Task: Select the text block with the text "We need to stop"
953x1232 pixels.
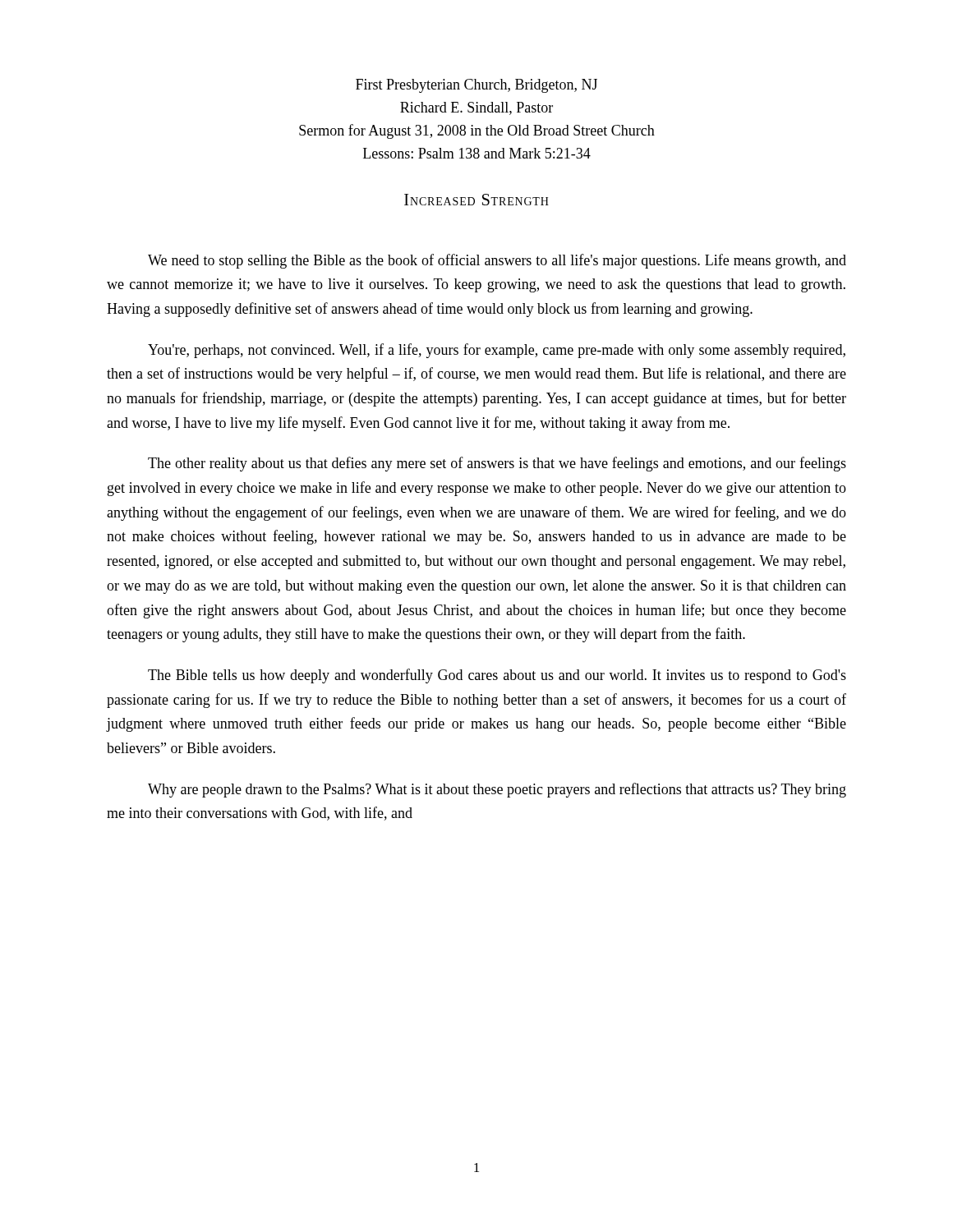Action: point(476,284)
